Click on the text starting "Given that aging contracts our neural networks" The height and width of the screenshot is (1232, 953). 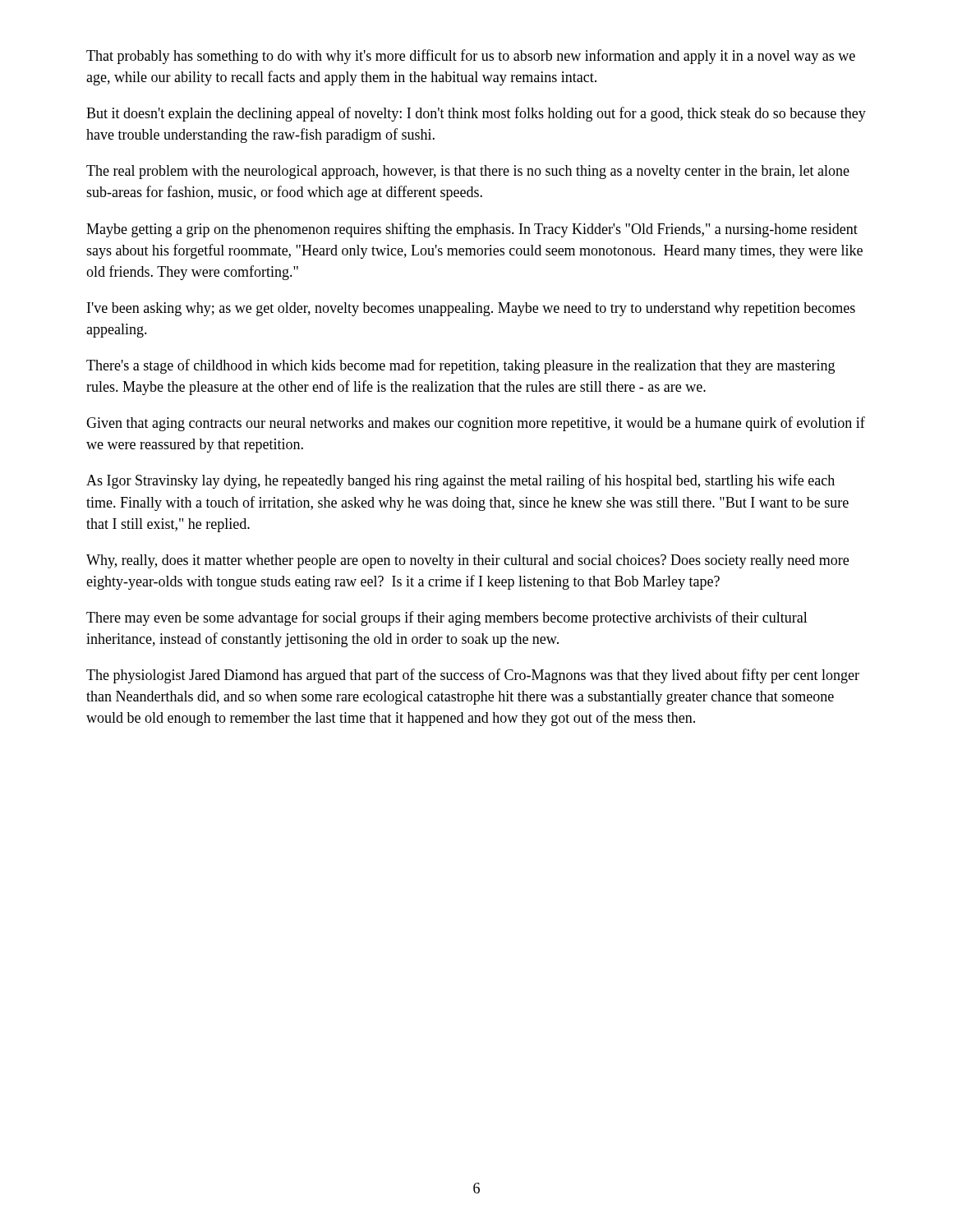tap(476, 434)
